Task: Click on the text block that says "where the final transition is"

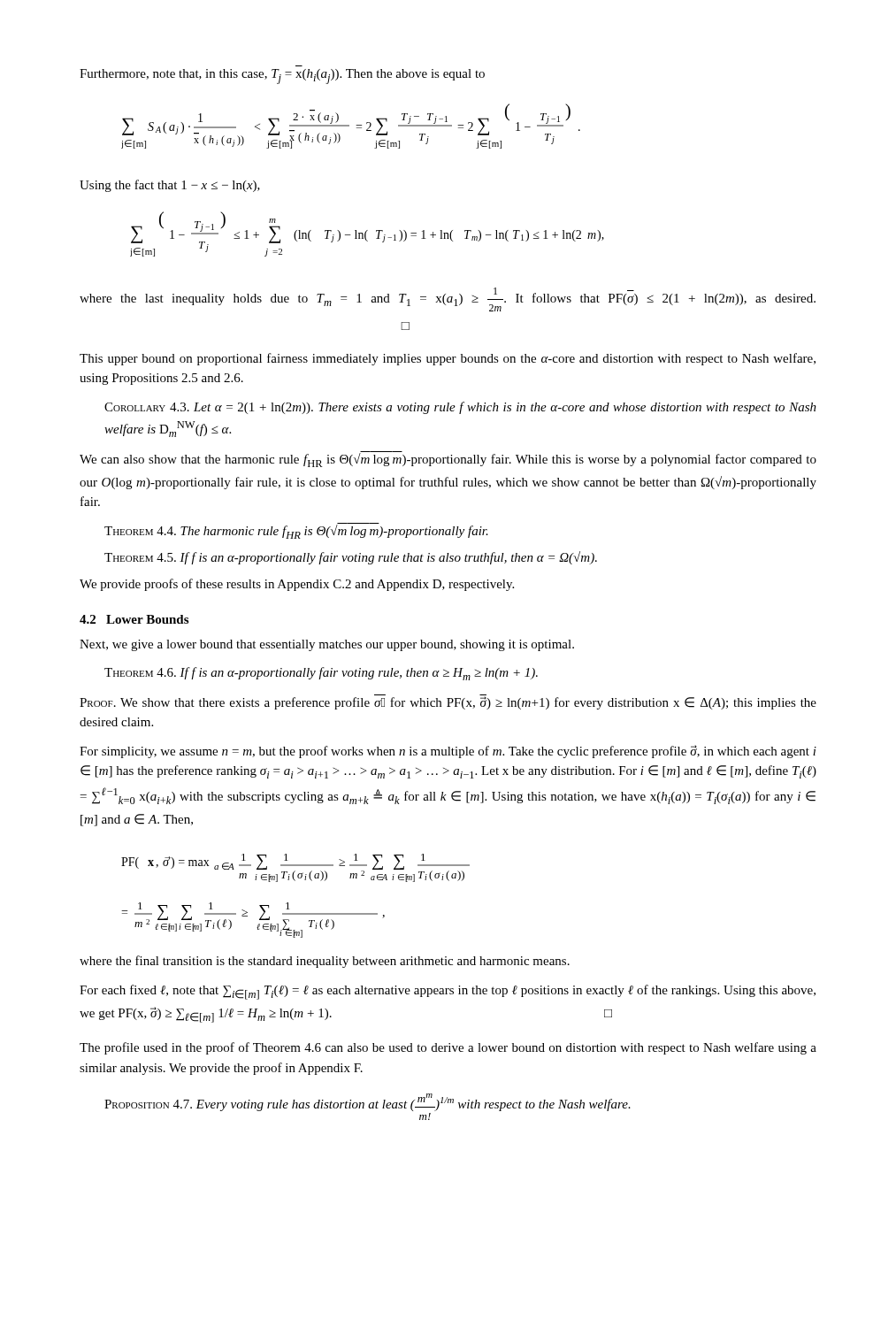Action: pos(325,961)
